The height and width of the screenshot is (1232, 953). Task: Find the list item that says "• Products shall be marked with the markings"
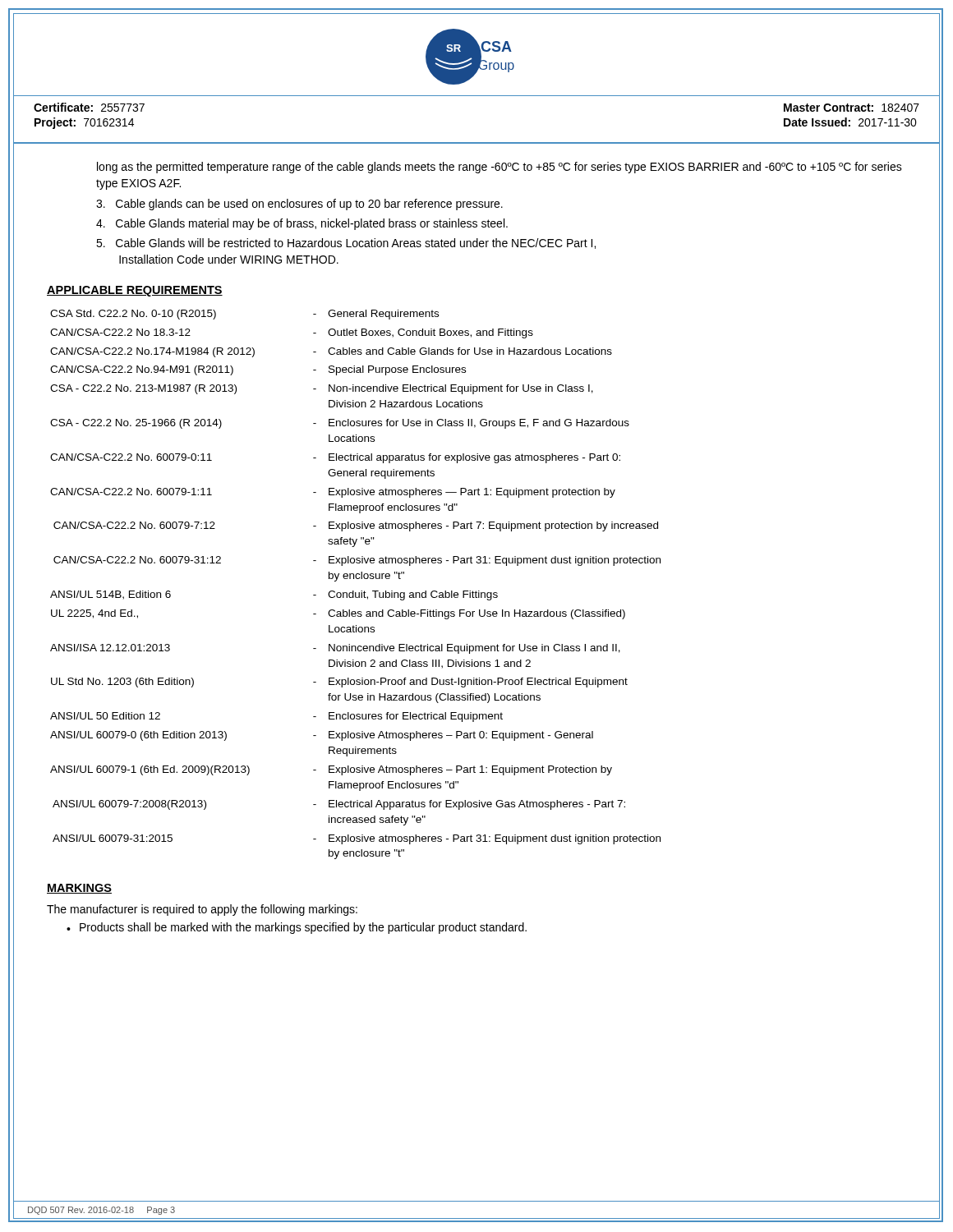(x=297, y=928)
